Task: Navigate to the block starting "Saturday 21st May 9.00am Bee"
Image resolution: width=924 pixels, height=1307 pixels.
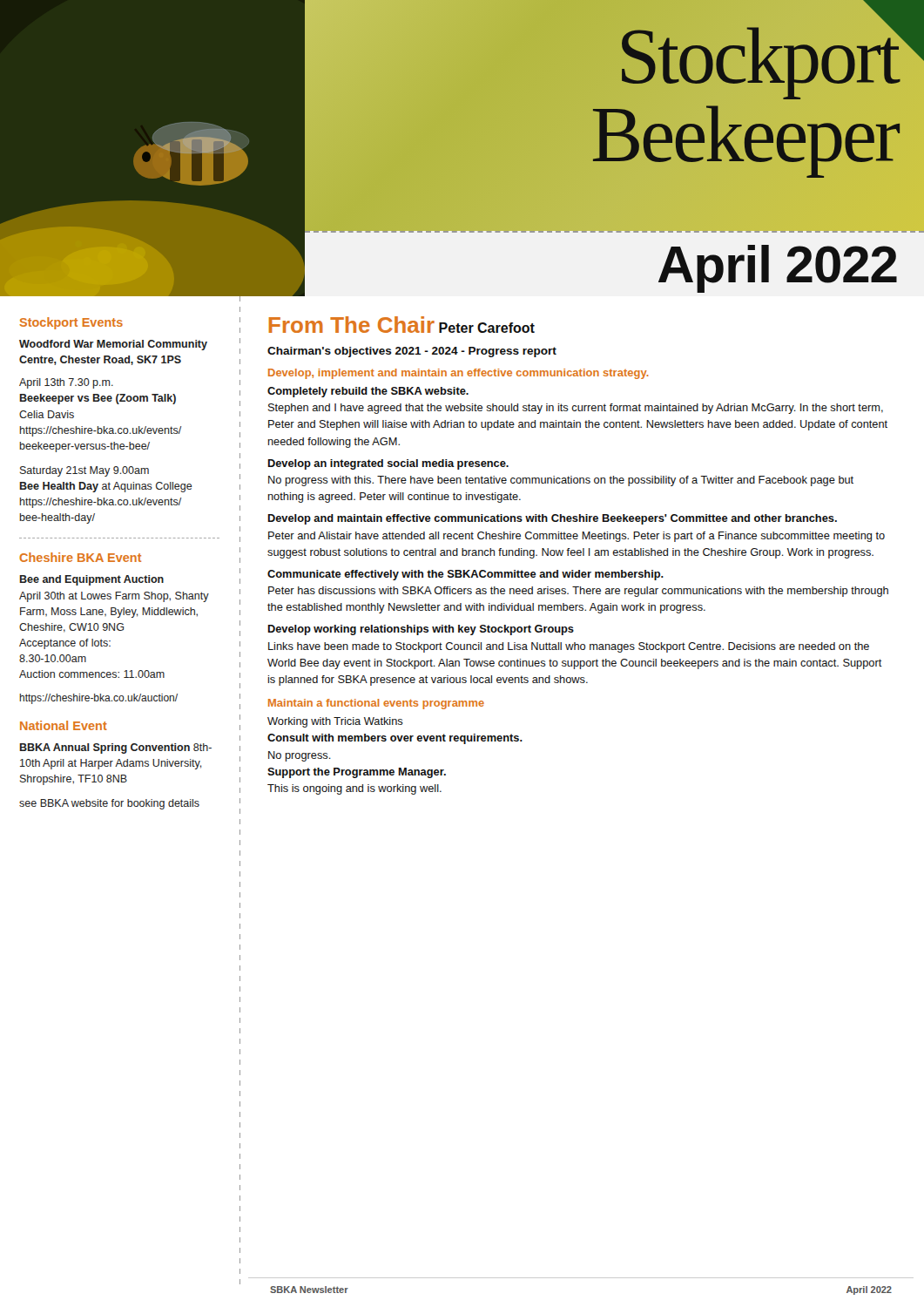Action: click(106, 494)
